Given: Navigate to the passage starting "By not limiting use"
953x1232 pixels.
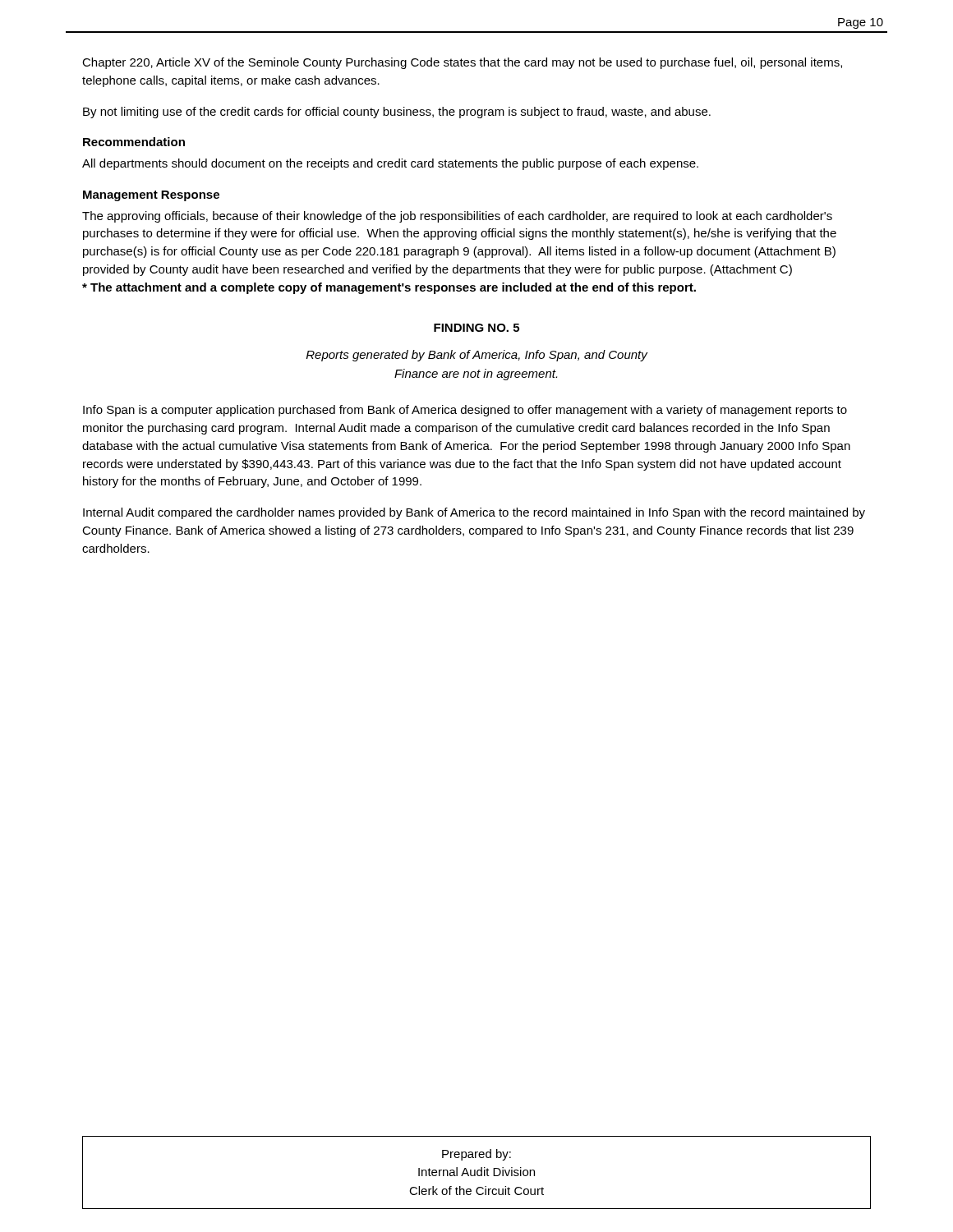Looking at the screenshot, I should coord(397,111).
